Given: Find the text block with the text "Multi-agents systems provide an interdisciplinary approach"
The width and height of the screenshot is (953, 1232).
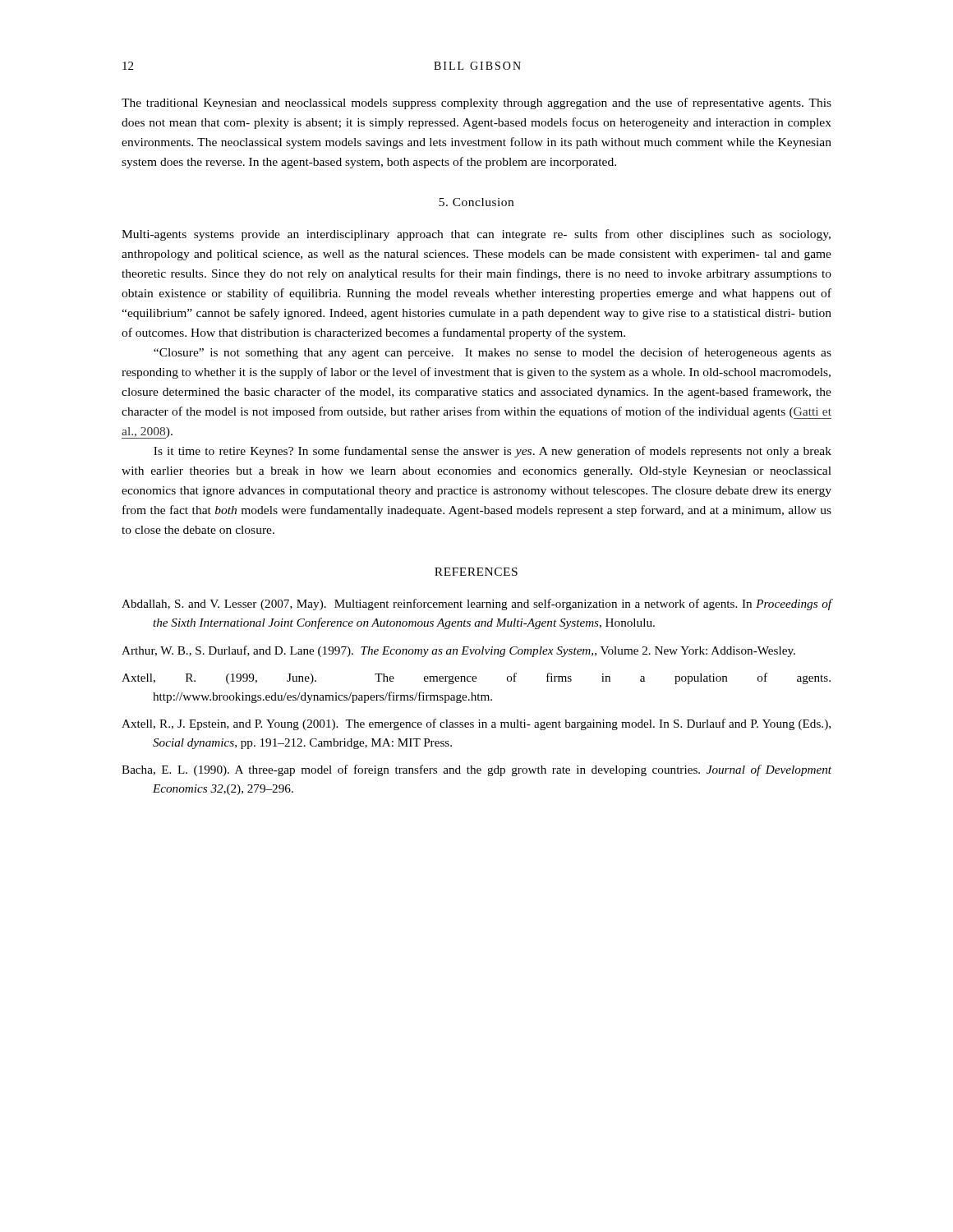Looking at the screenshot, I should click(x=476, y=382).
